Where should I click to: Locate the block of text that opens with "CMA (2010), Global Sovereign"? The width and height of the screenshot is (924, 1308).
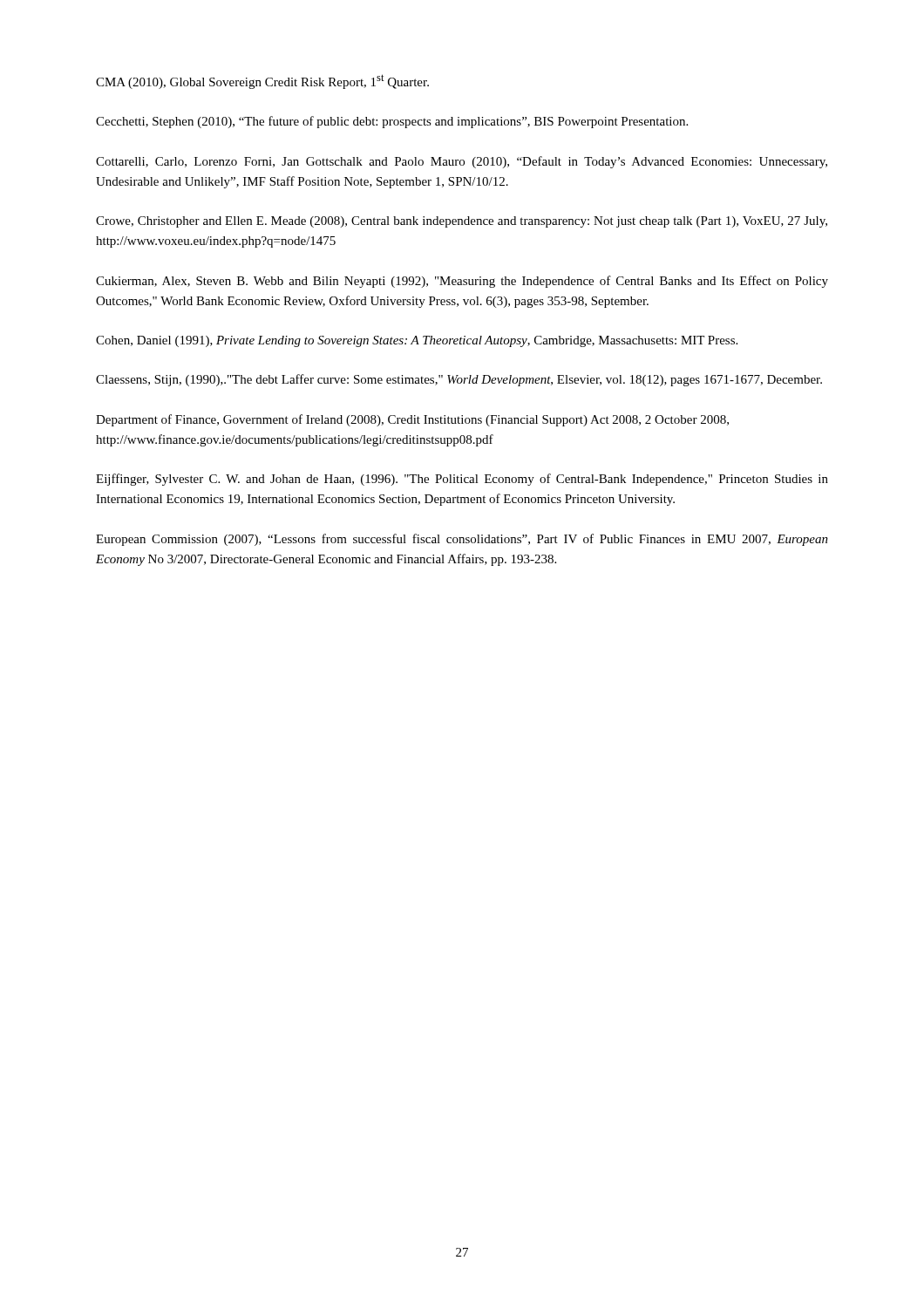pos(263,80)
